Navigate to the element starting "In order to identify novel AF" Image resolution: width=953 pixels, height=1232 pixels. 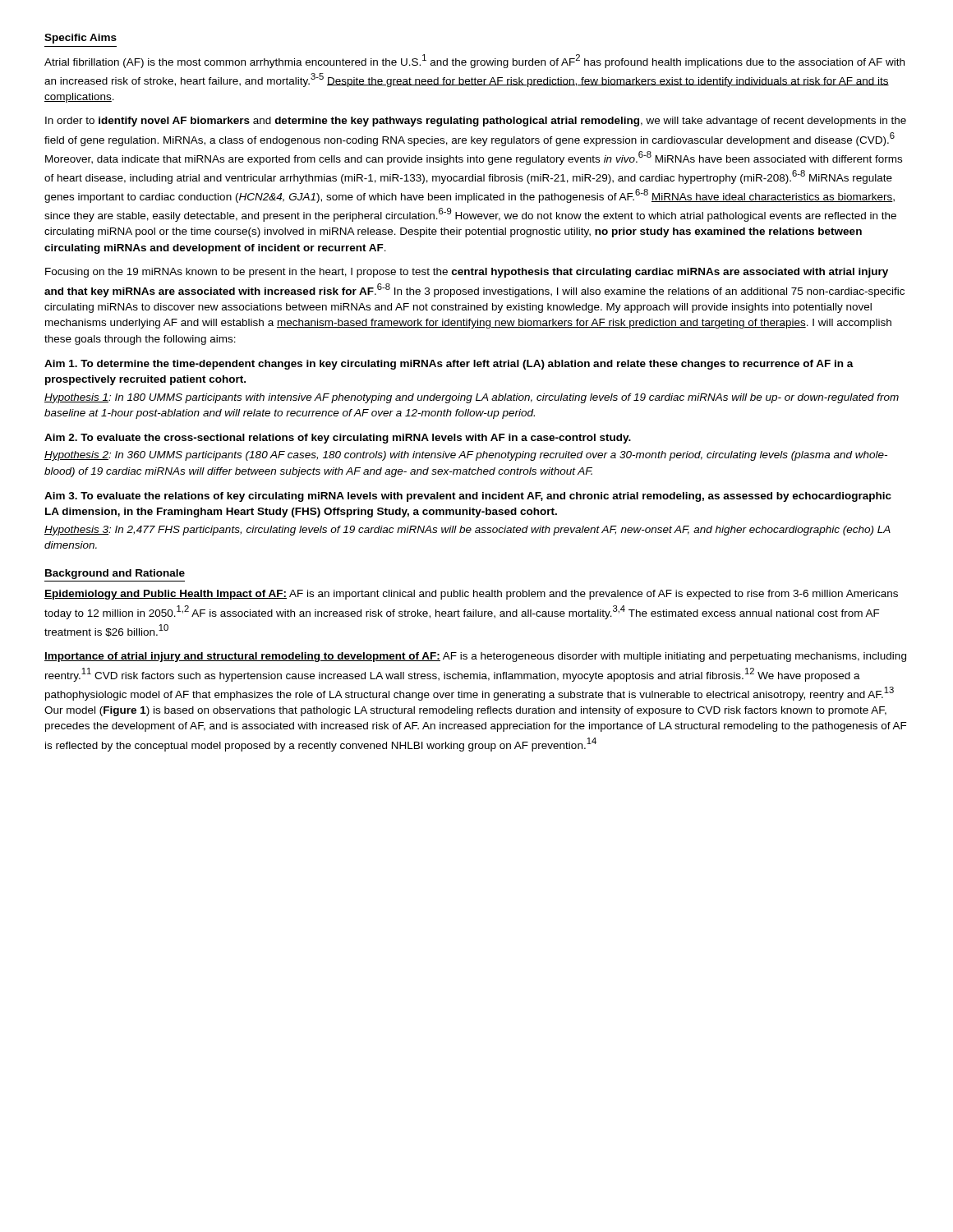[x=475, y=184]
